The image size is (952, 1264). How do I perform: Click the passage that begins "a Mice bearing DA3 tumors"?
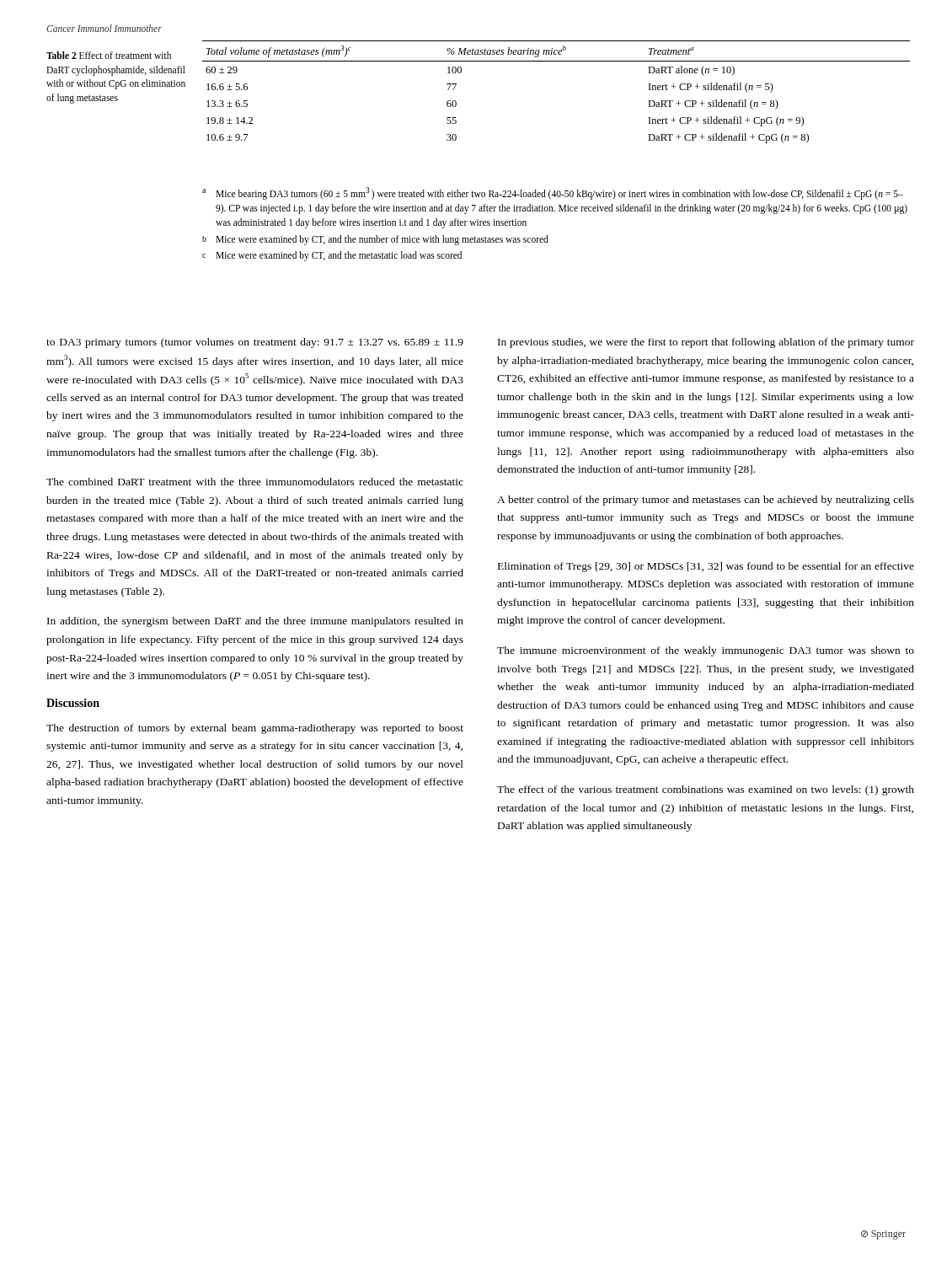pos(556,207)
